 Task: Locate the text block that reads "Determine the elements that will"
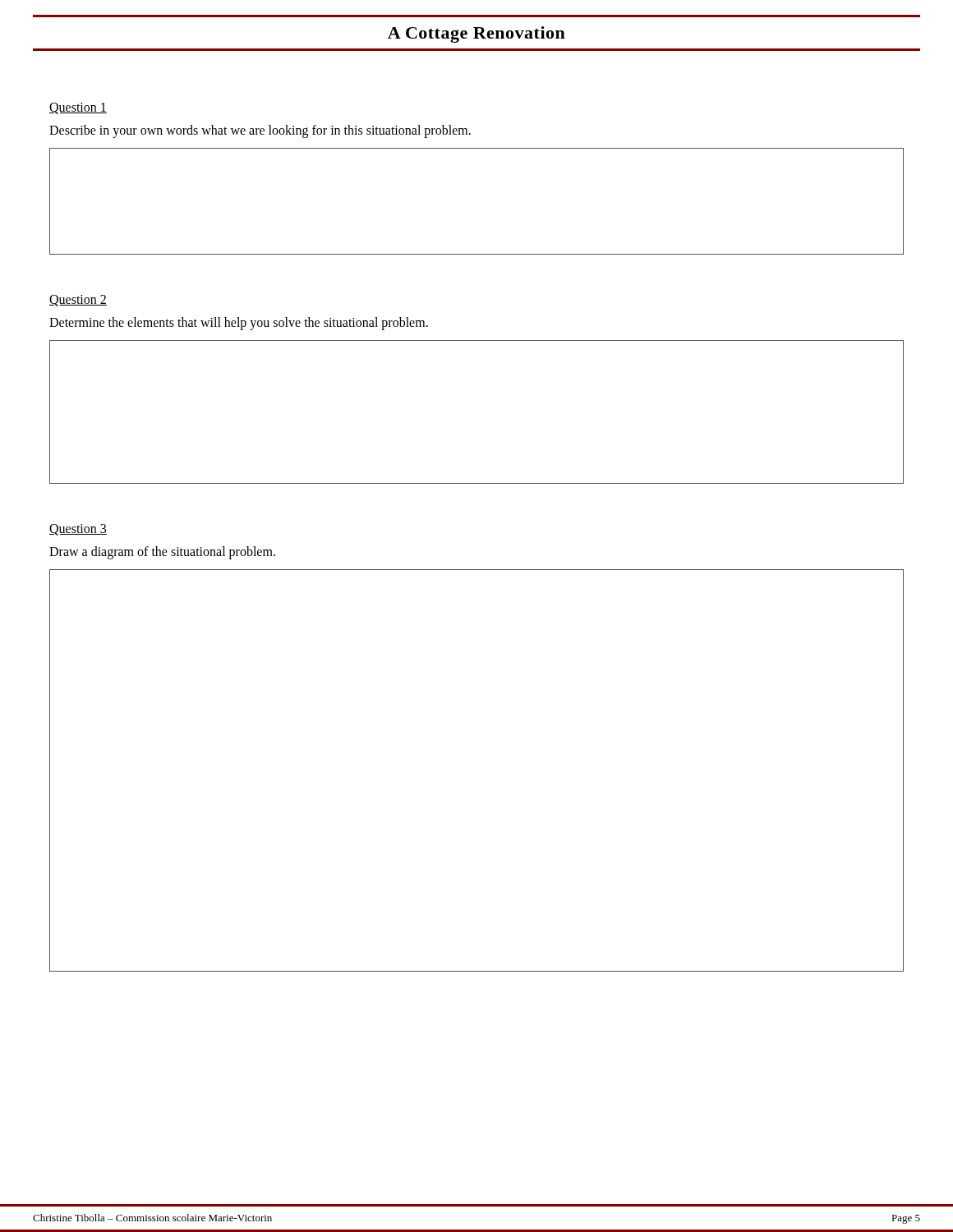[x=239, y=322]
